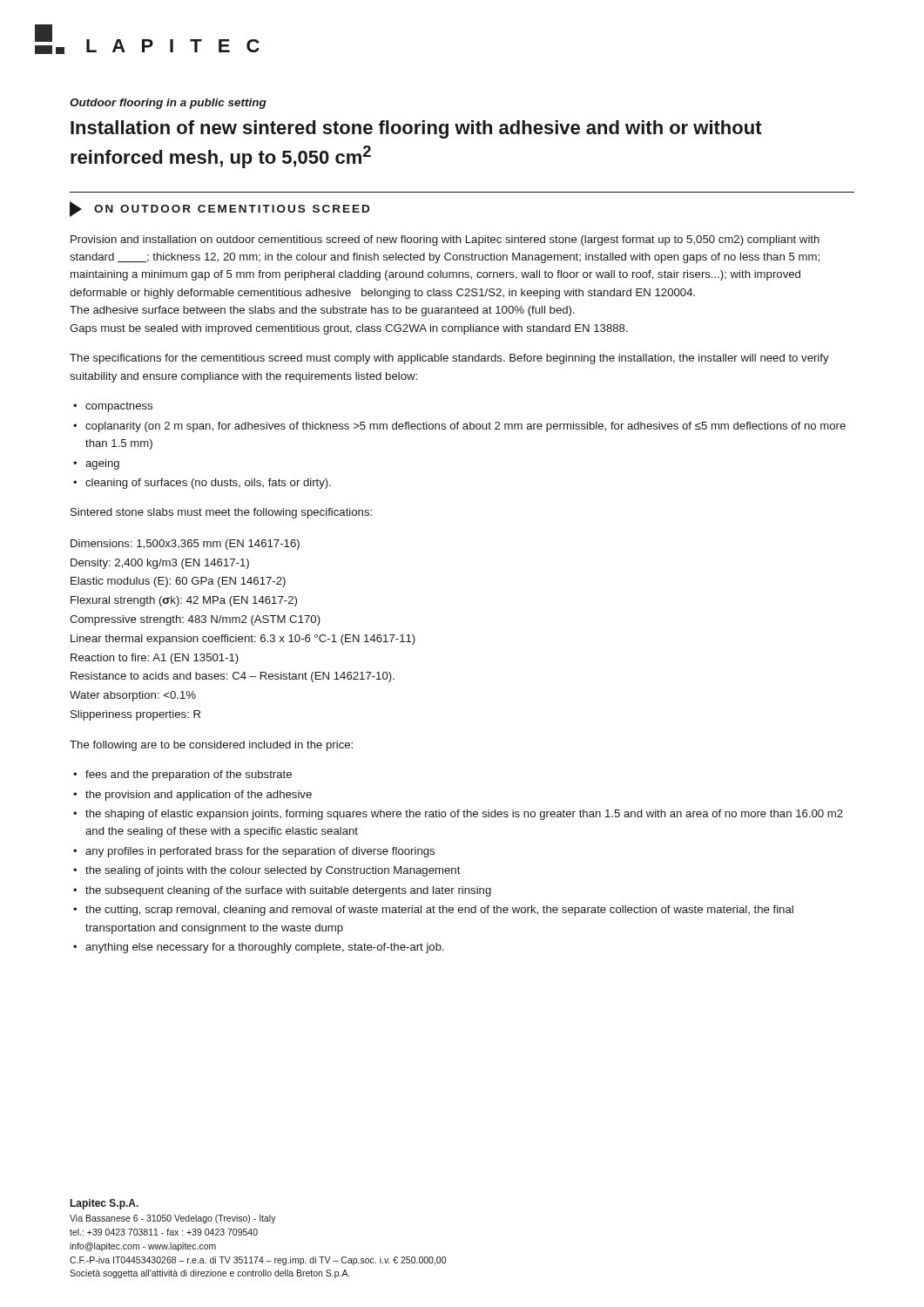Navigate to the passage starting "the subsequent cleaning of the surface with"
The image size is (924, 1307).
(x=288, y=890)
